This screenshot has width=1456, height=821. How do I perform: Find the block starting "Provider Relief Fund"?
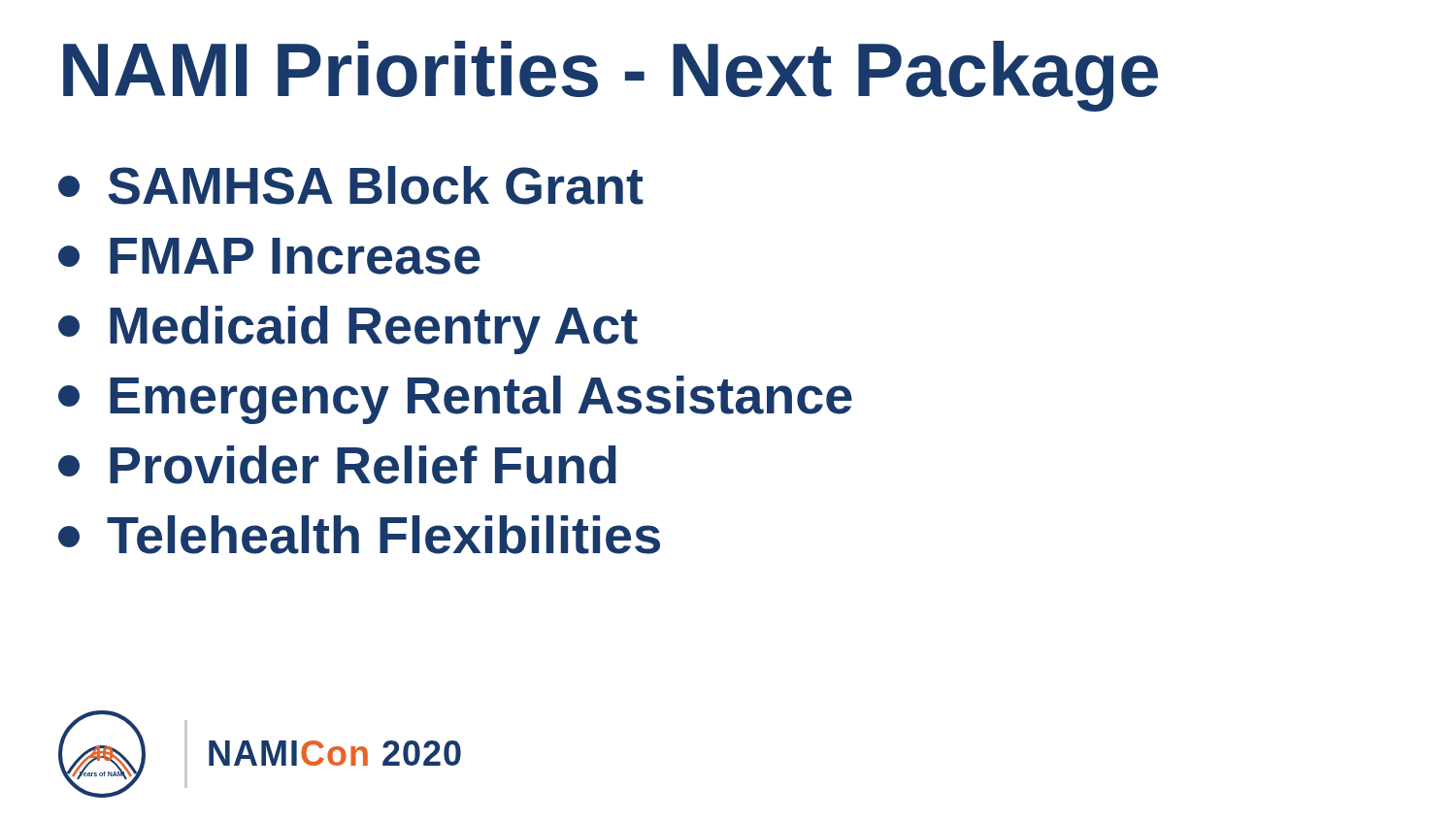click(339, 465)
